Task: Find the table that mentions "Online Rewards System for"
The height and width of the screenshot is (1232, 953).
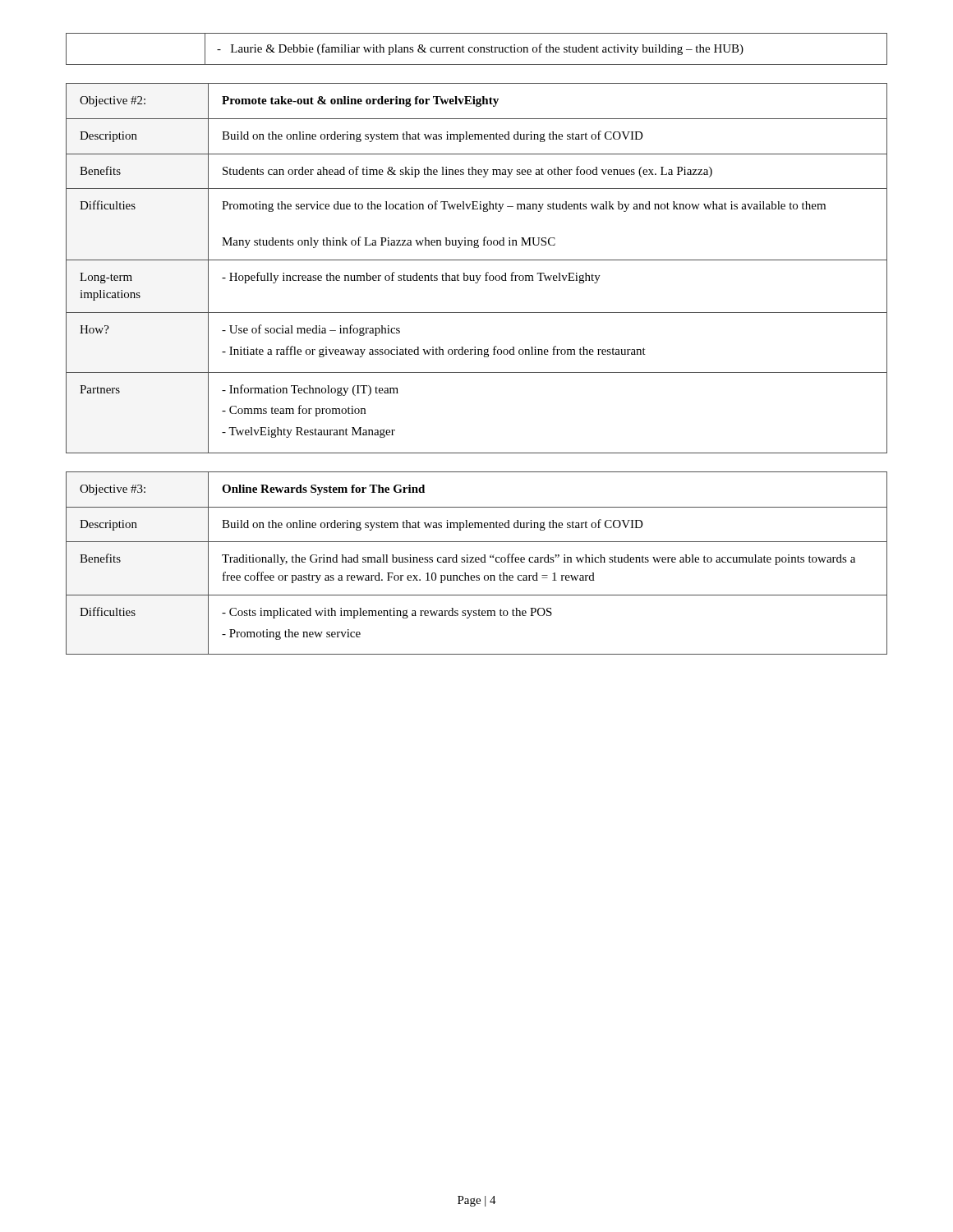Action: 476,563
